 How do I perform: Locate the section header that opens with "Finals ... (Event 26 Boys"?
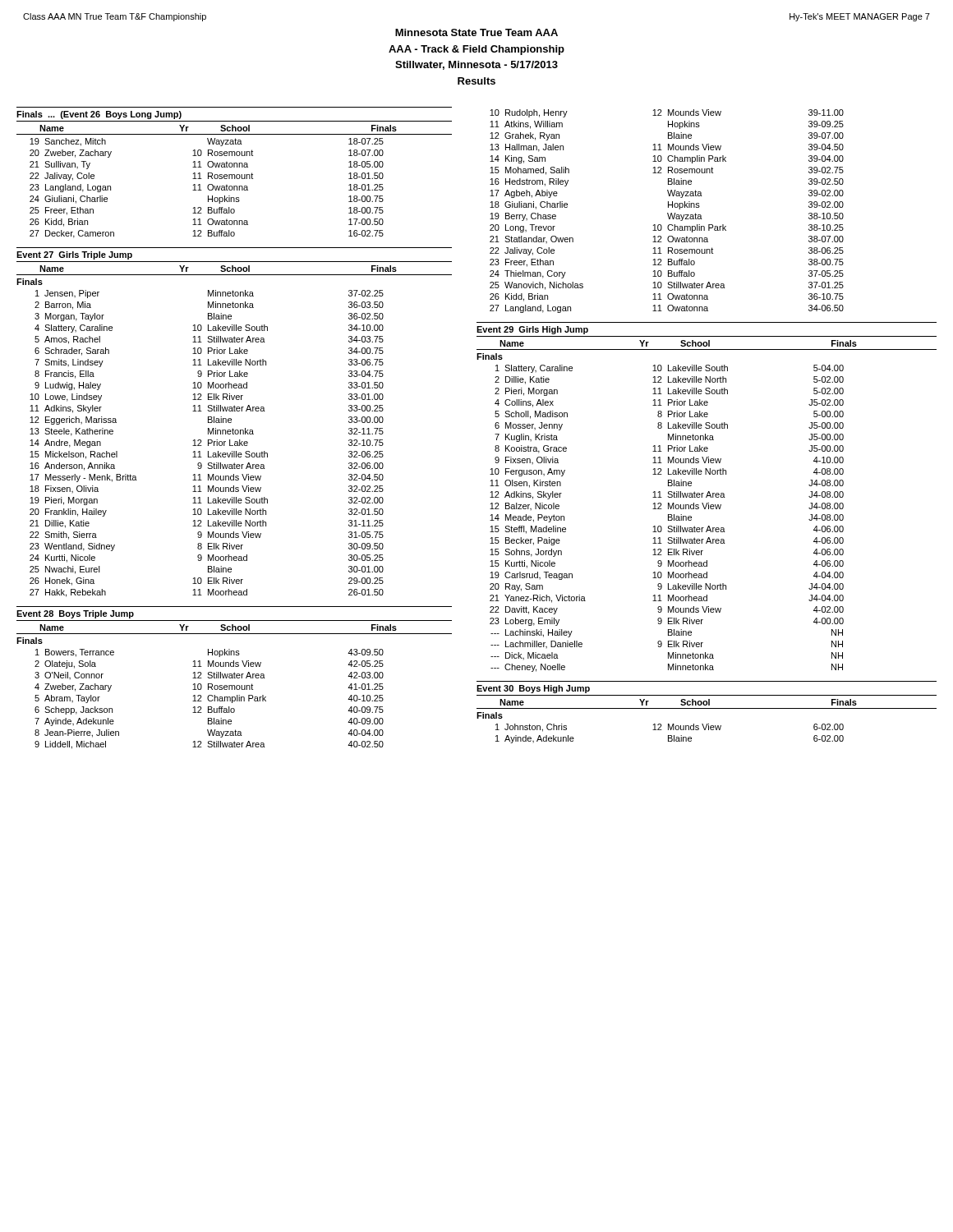(x=99, y=114)
